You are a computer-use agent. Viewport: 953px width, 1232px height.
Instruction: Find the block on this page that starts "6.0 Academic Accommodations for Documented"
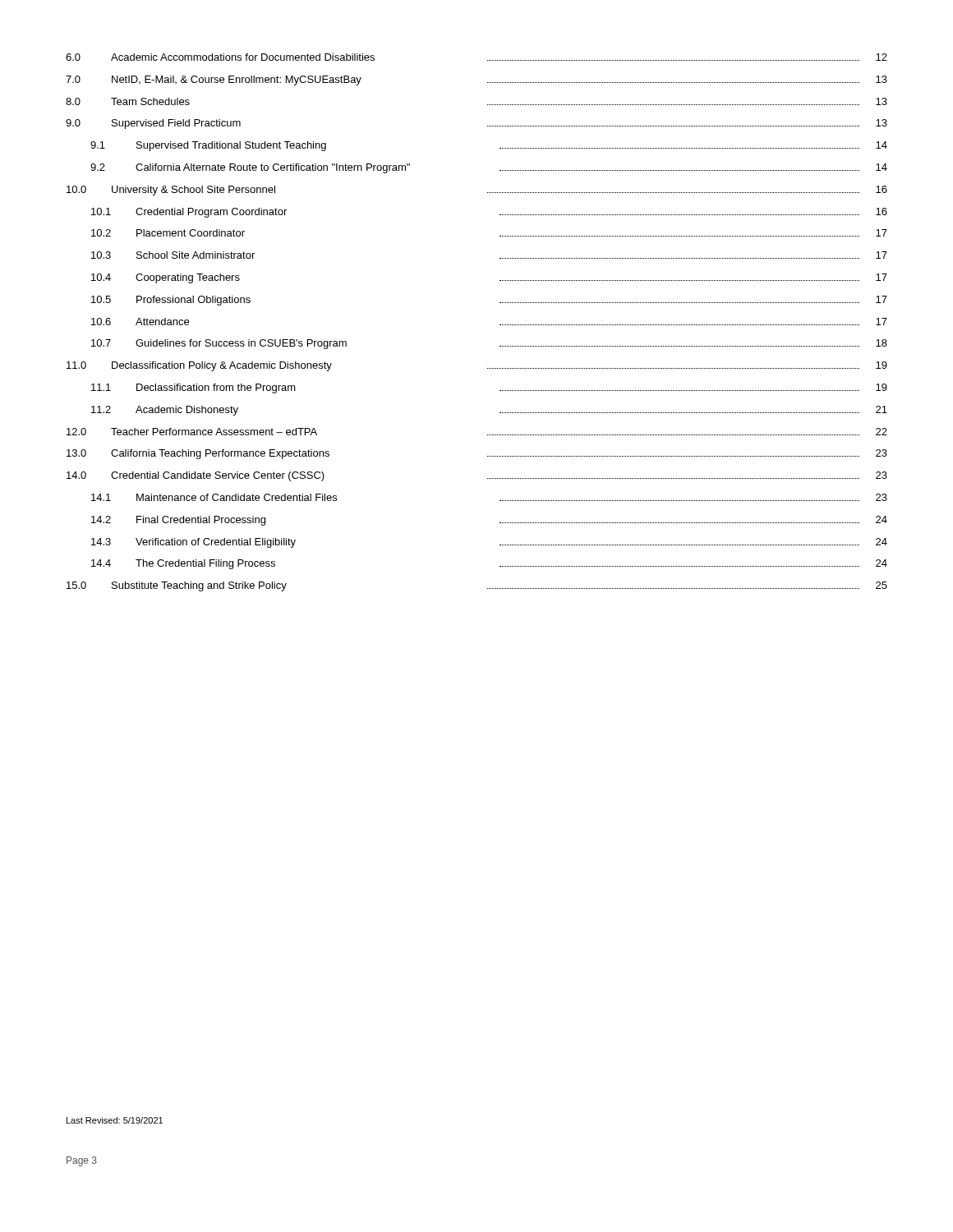point(476,58)
